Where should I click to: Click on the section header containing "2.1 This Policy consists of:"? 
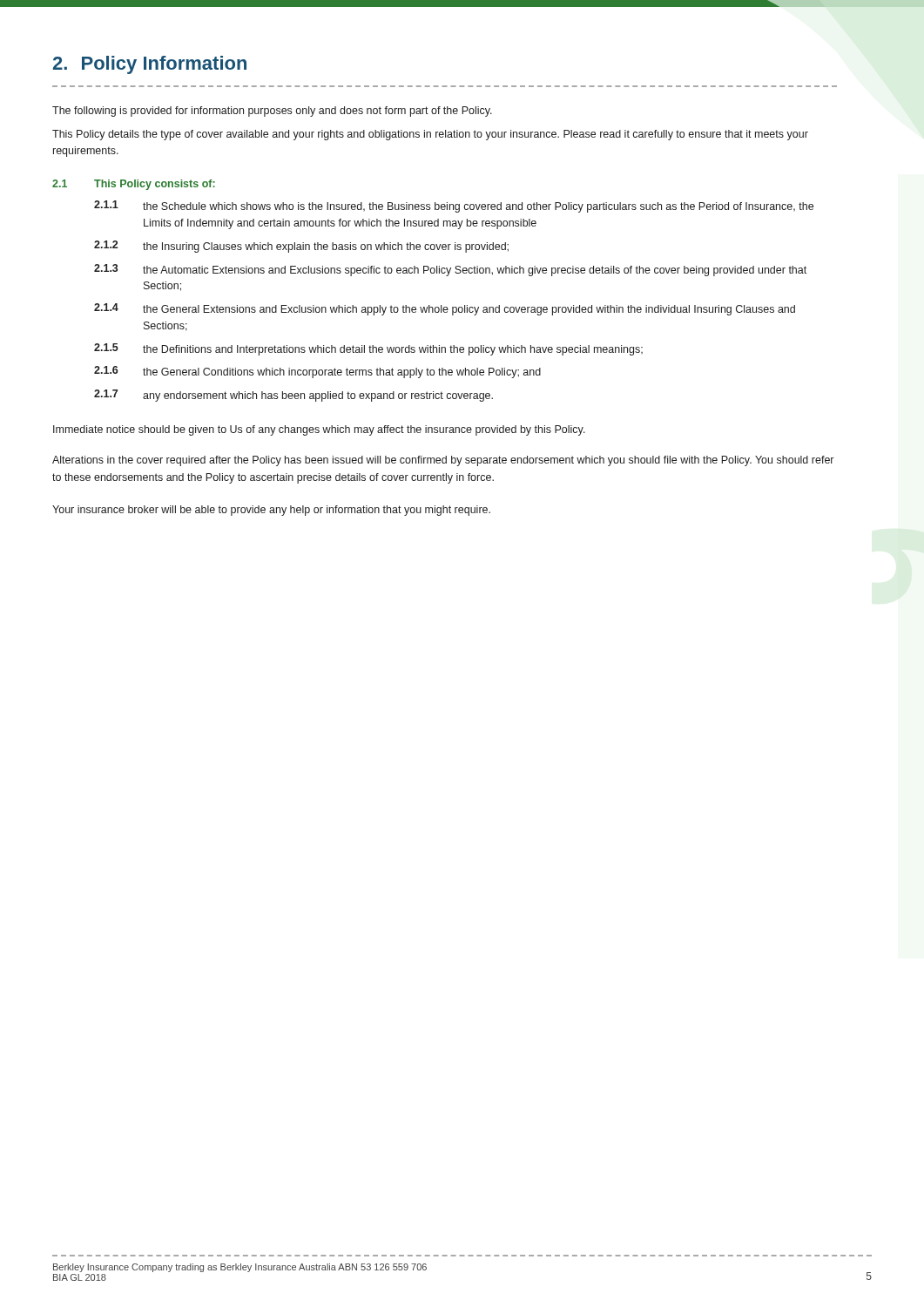pyautogui.click(x=134, y=184)
